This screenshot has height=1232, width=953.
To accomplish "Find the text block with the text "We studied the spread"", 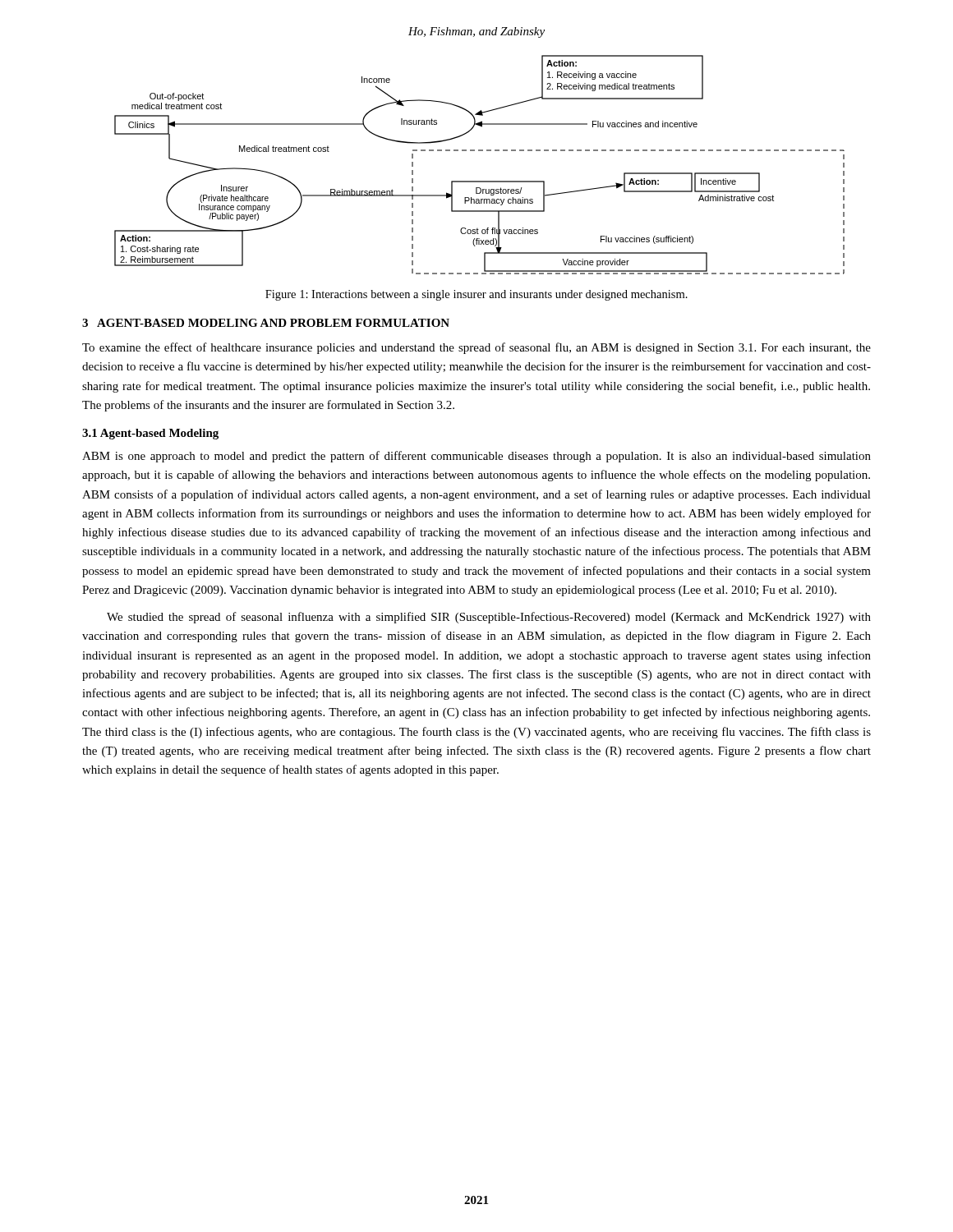I will 476,693.
